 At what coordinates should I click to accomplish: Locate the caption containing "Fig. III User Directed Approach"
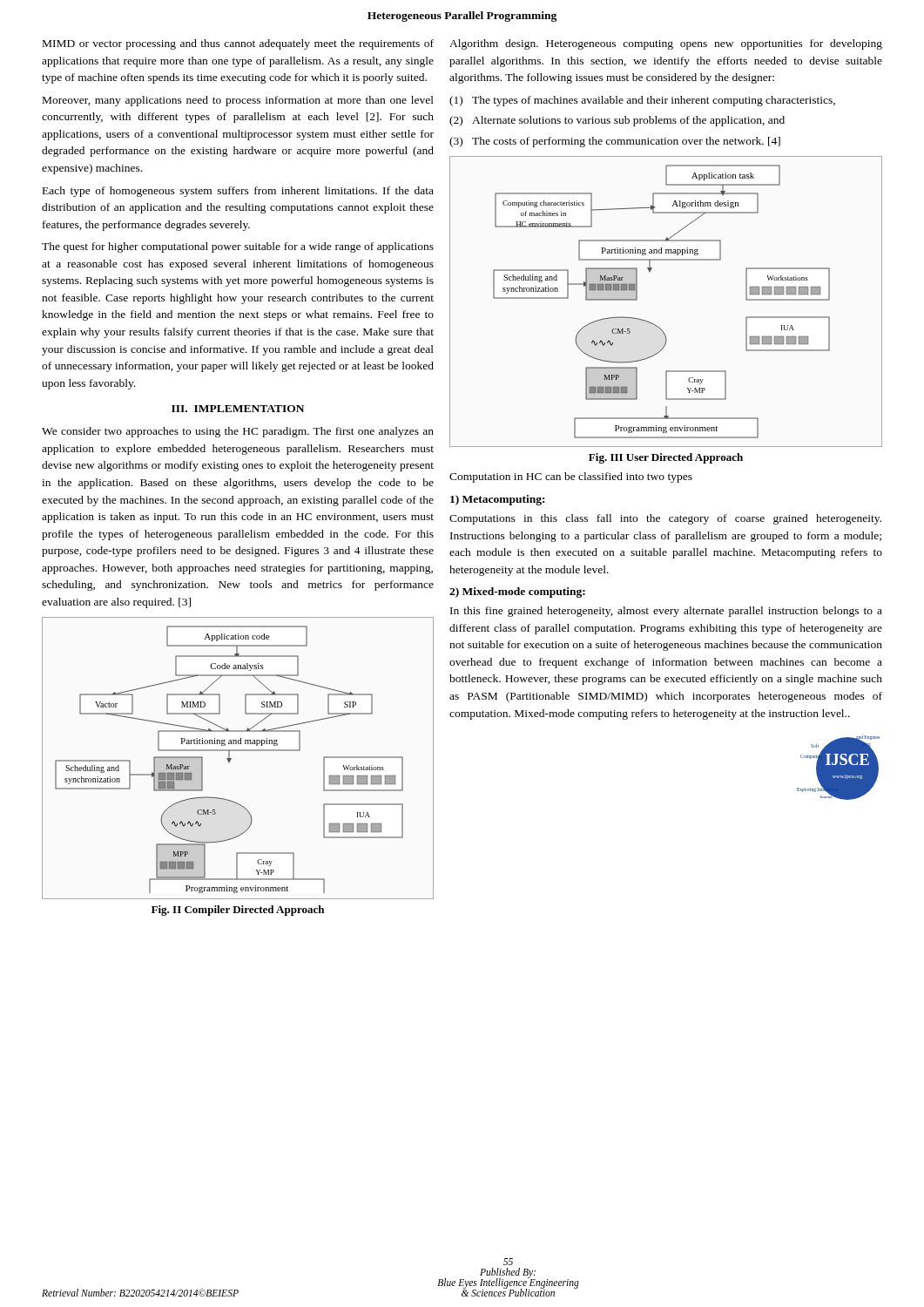[x=666, y=457]
